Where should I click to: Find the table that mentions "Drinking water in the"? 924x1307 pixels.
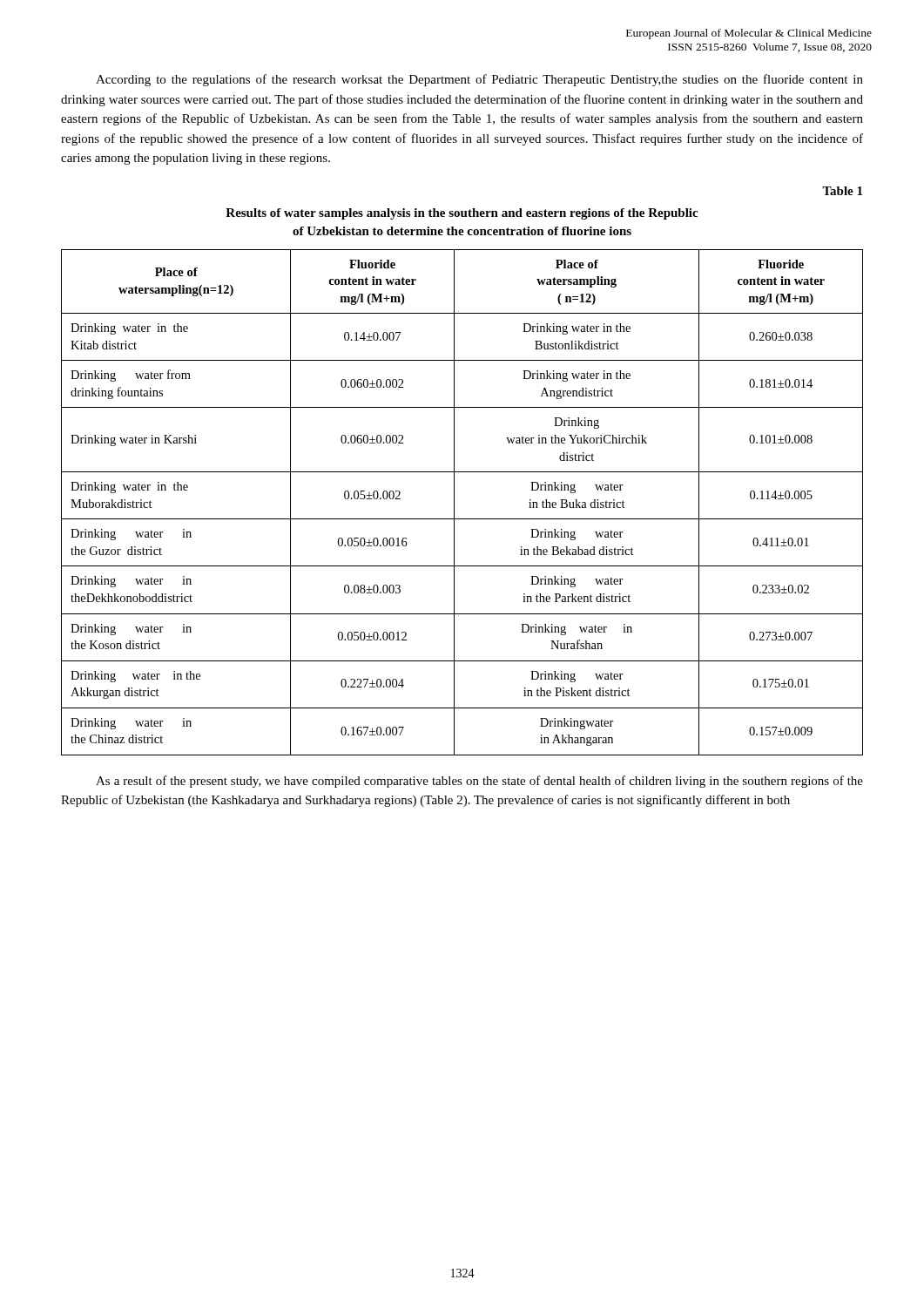click(462, 502)
